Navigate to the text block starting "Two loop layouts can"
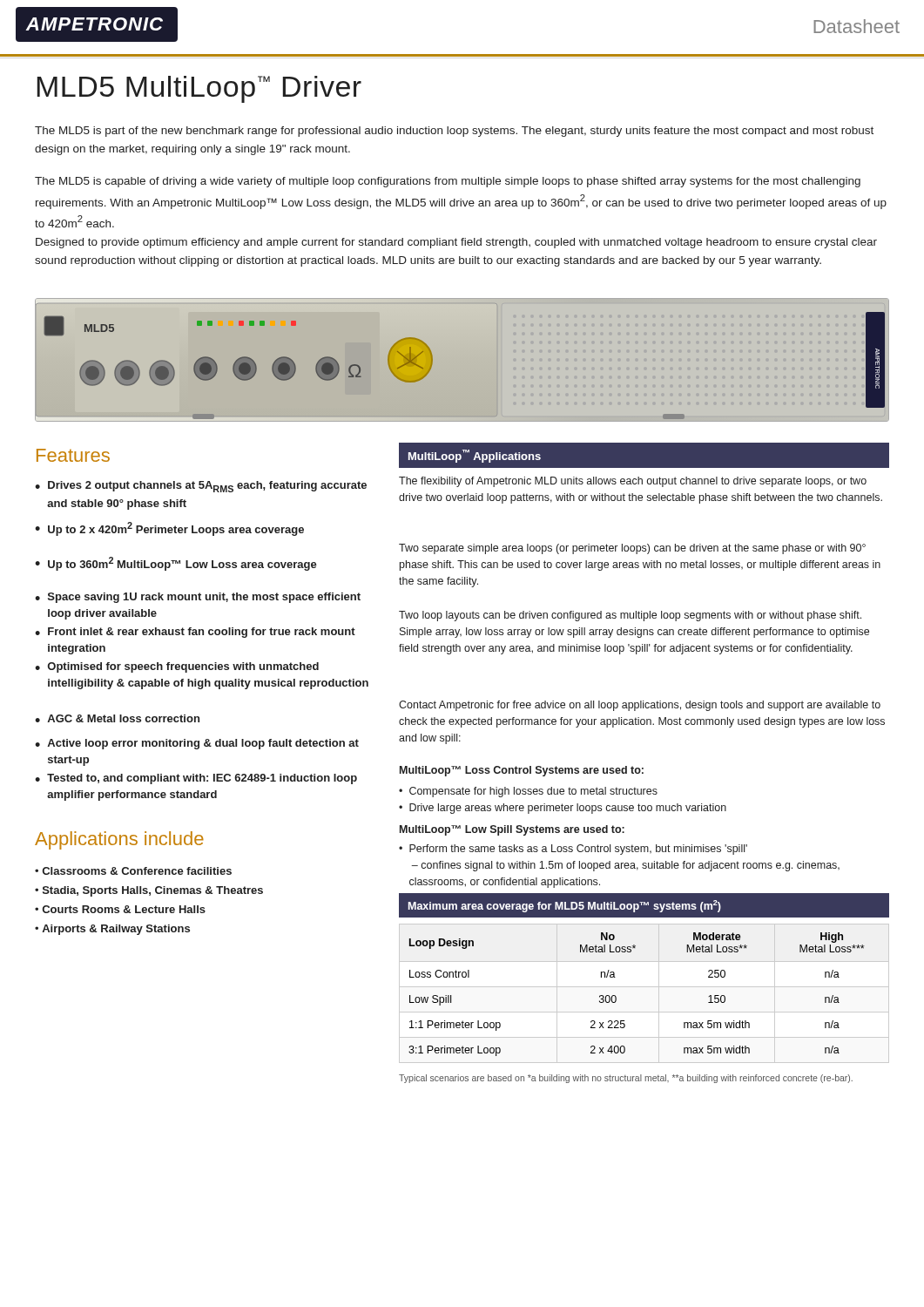This screenshot has width=924, height=1307. coord(634,631)
